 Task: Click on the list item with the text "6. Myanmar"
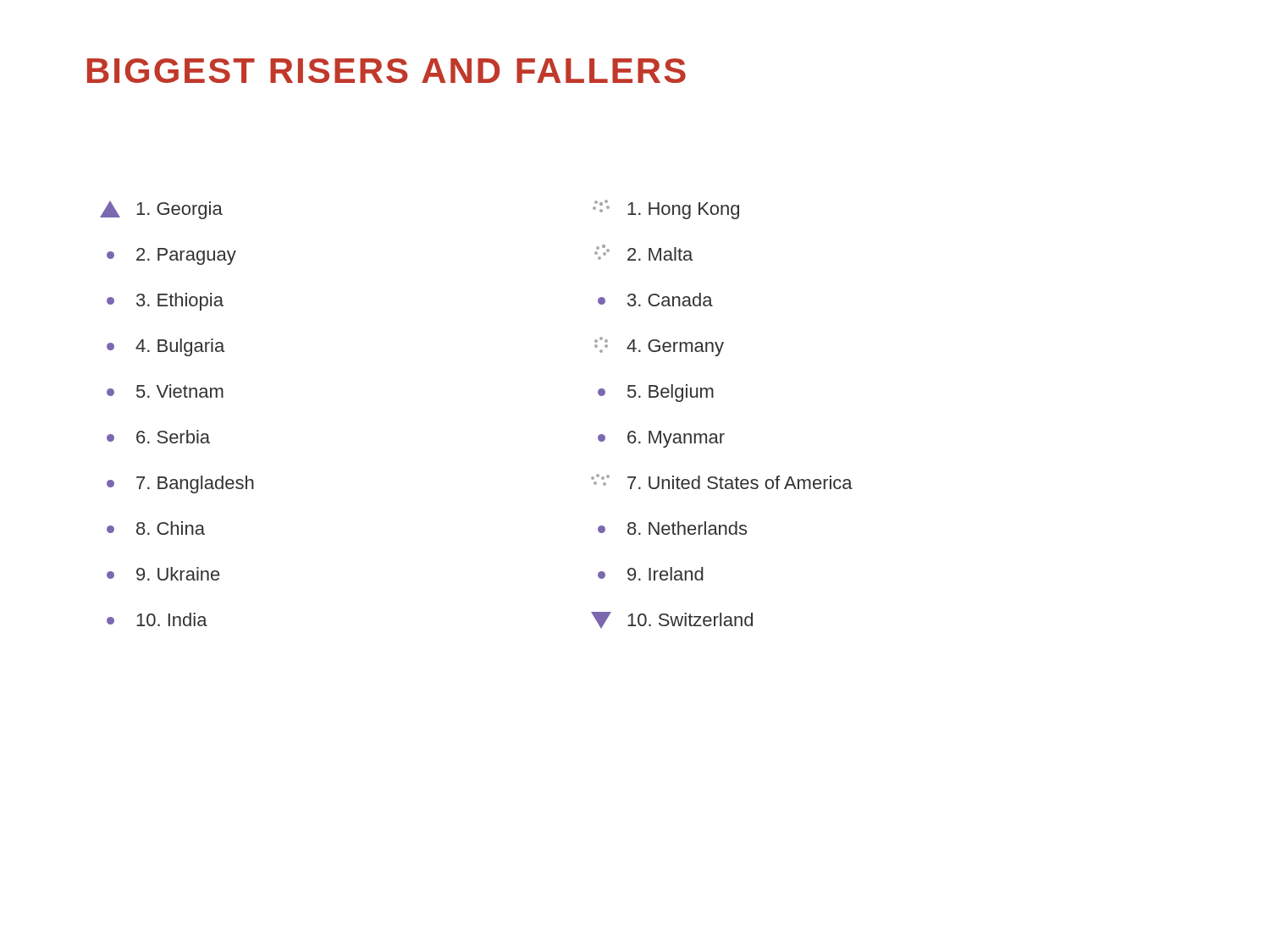point(650,437)
